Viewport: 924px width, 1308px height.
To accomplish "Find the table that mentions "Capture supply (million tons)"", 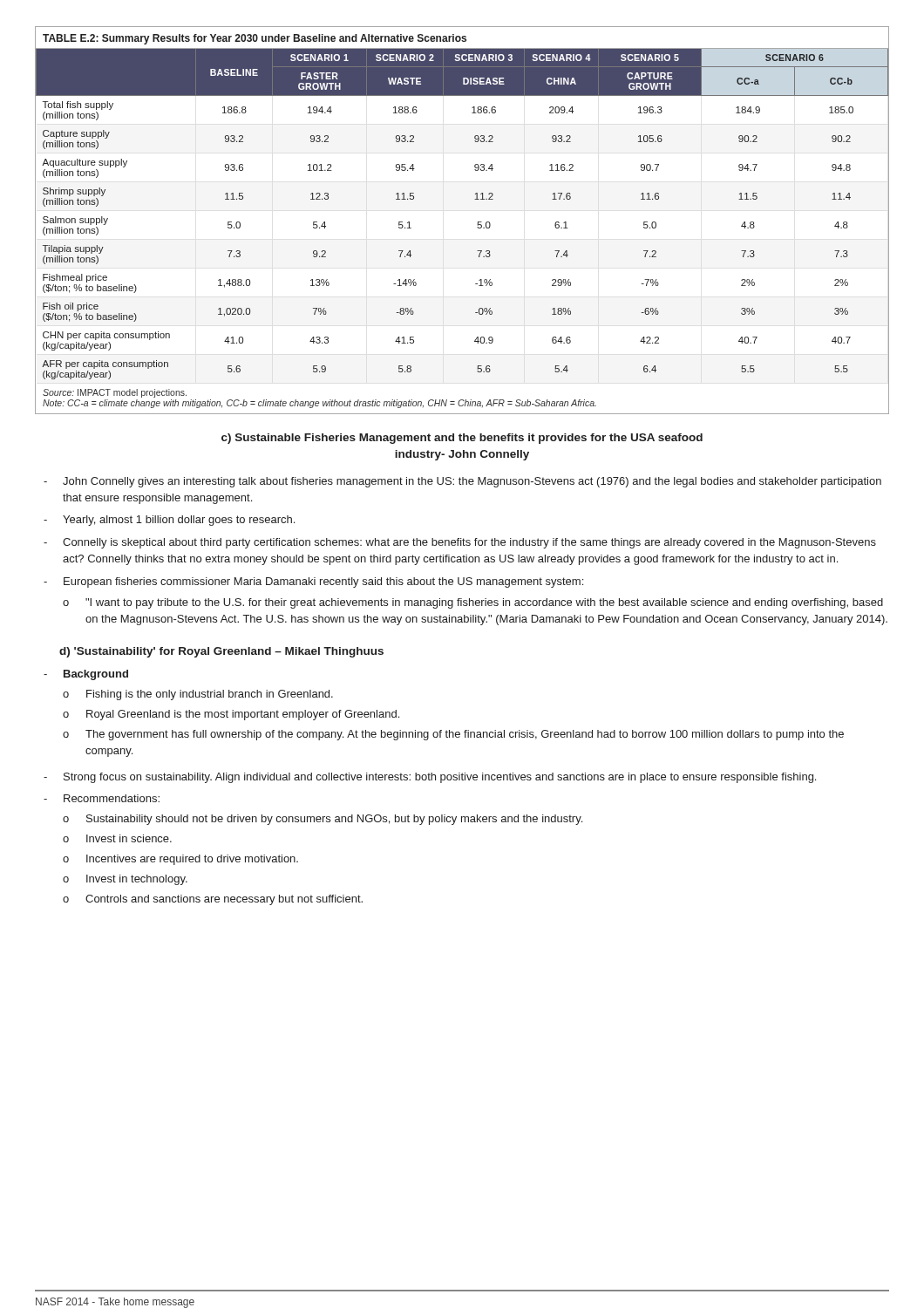I will [462, 220].
